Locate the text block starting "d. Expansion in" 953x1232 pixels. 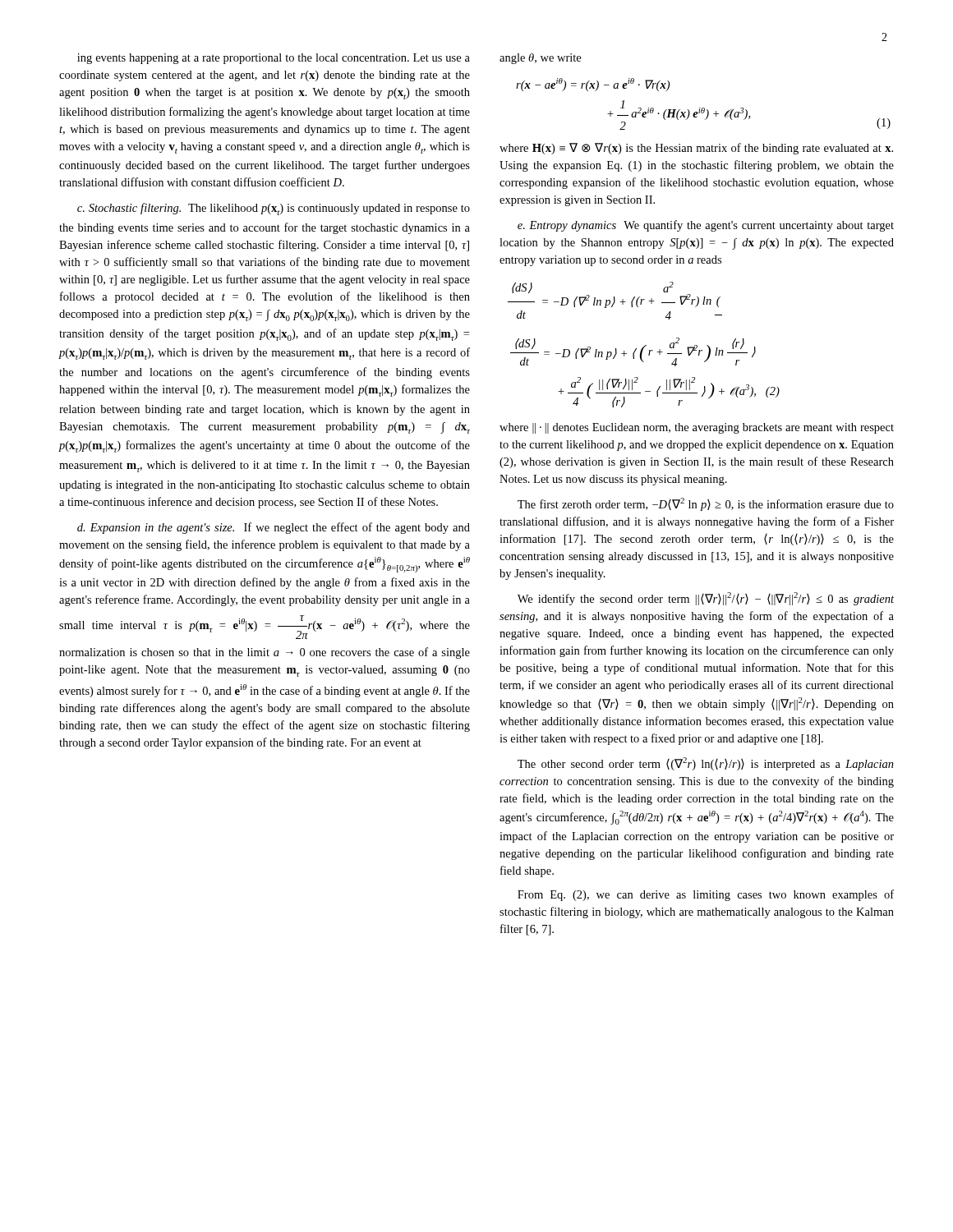click(x=265, y=635)
